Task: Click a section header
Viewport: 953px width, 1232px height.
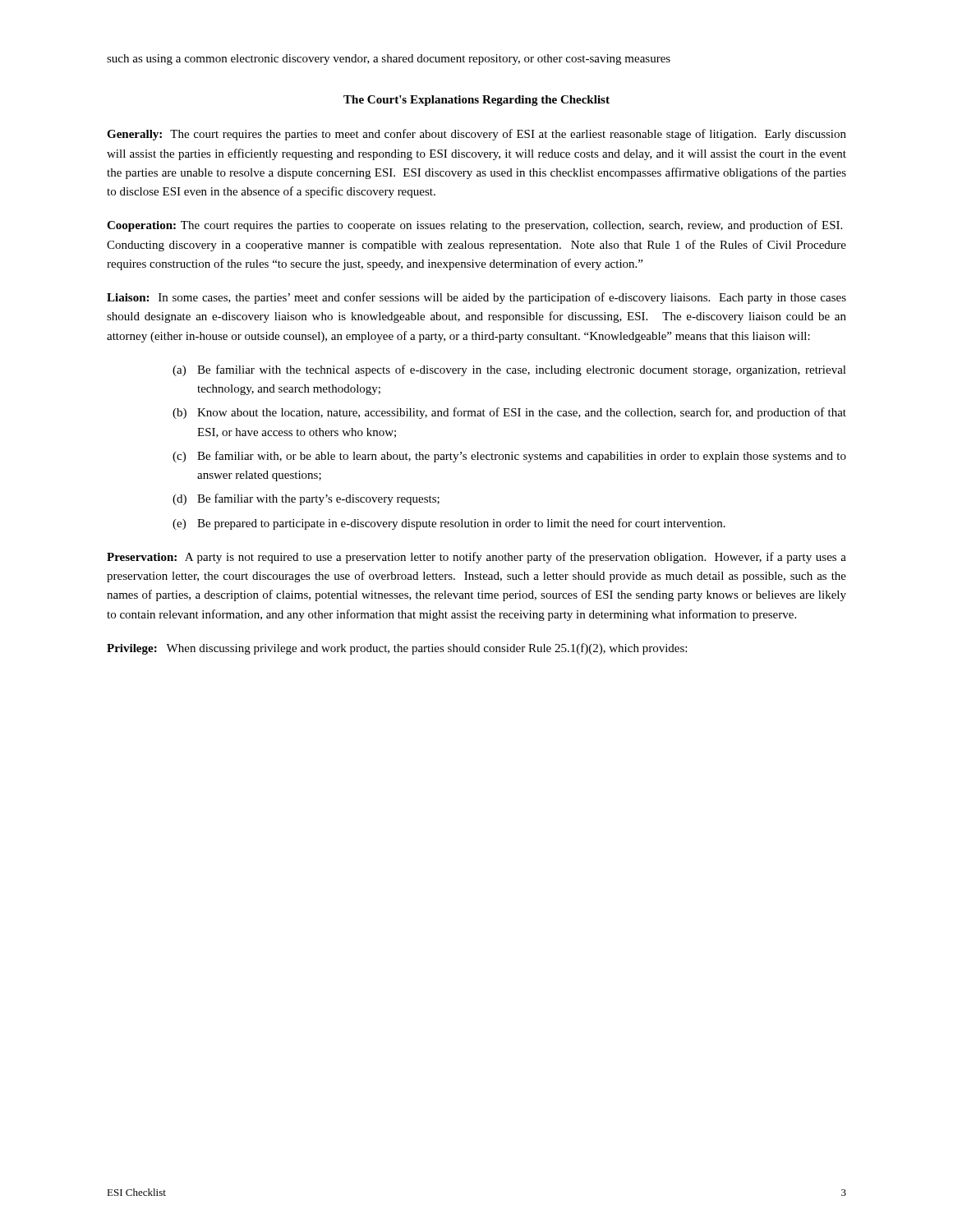Action: point(476,100)
